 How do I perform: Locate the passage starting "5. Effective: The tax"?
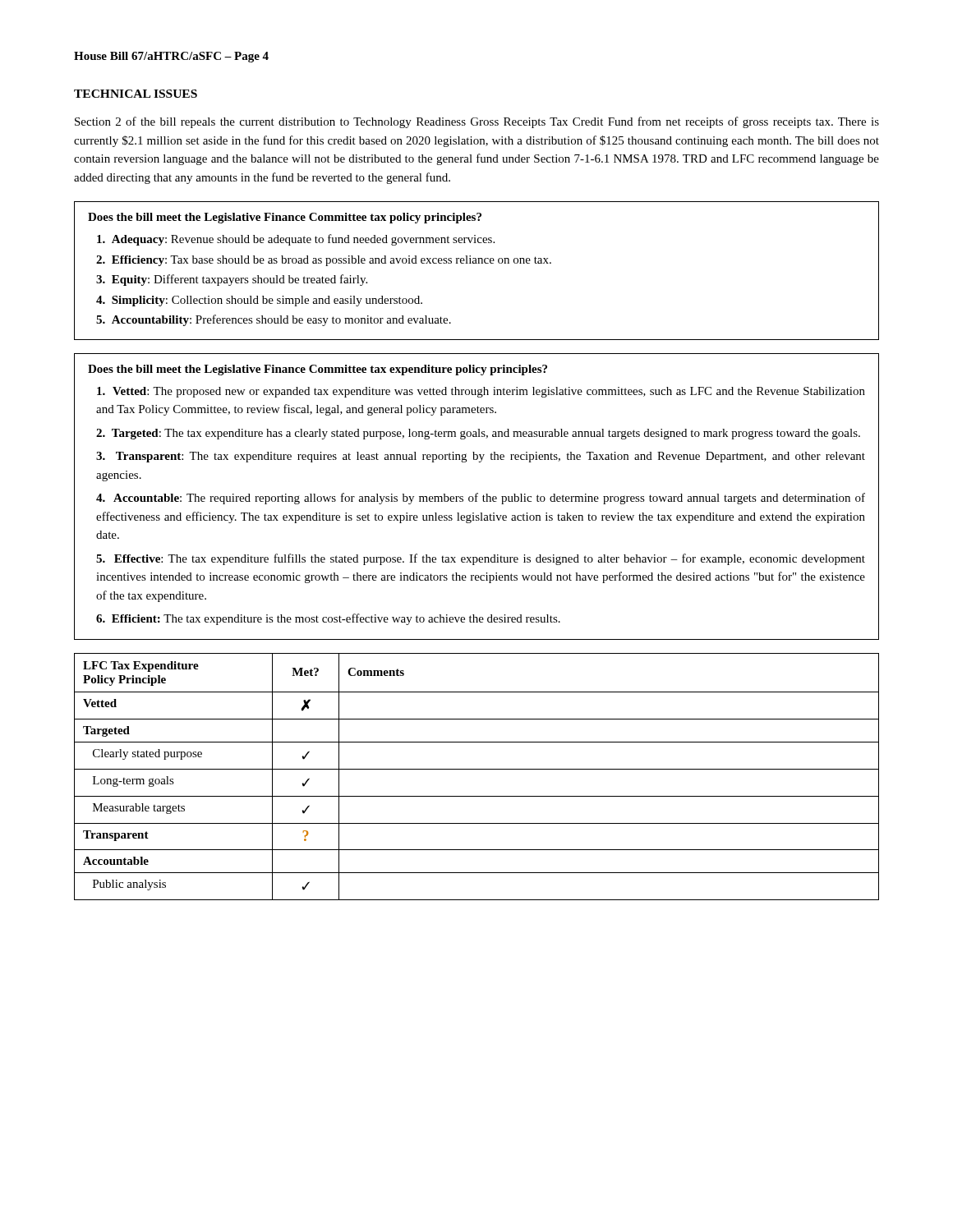481,577
